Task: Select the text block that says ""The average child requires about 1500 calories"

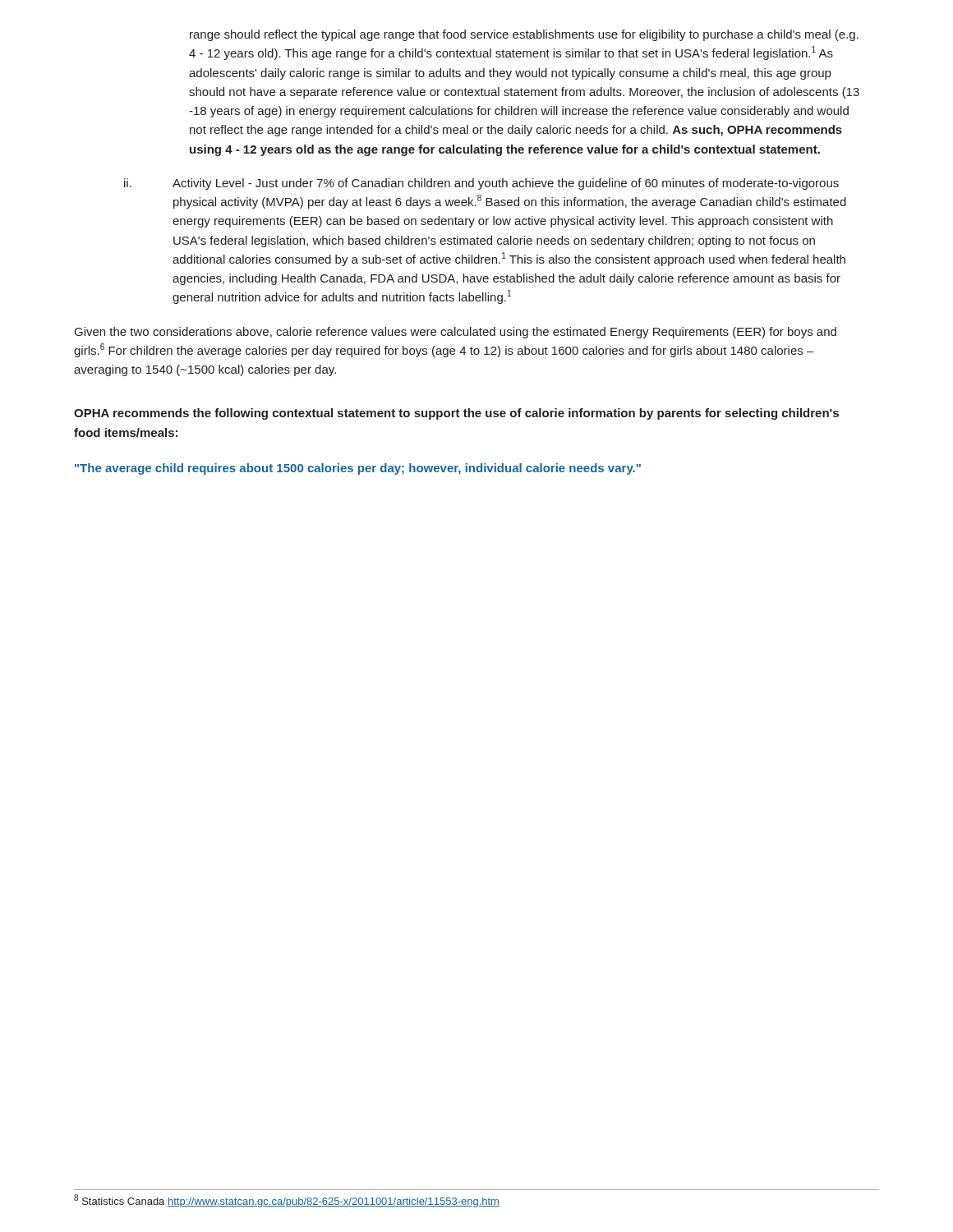Action: pyautogui.click(x=358, y=468)
